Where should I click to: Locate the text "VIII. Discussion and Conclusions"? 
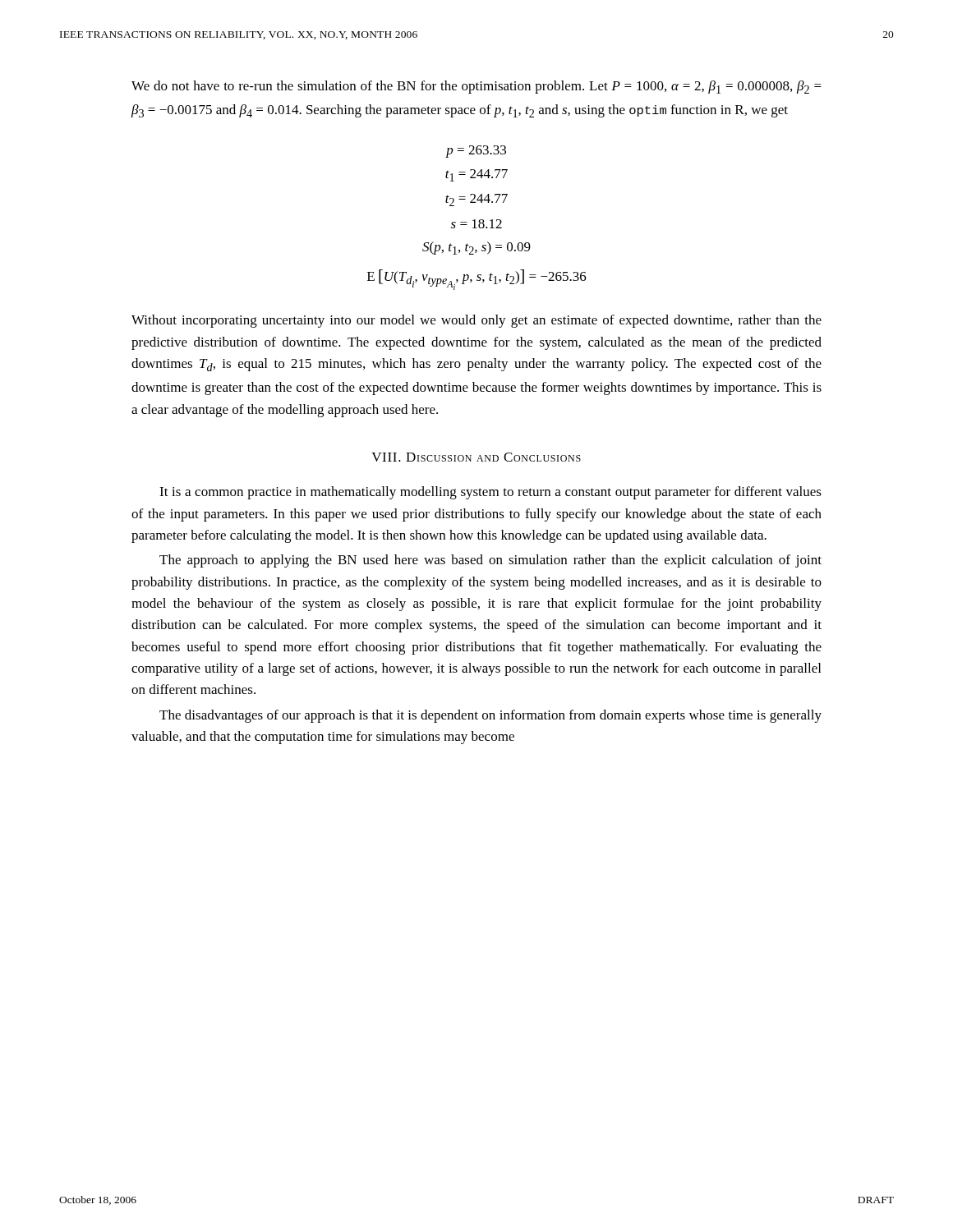[x=476, y=457]
